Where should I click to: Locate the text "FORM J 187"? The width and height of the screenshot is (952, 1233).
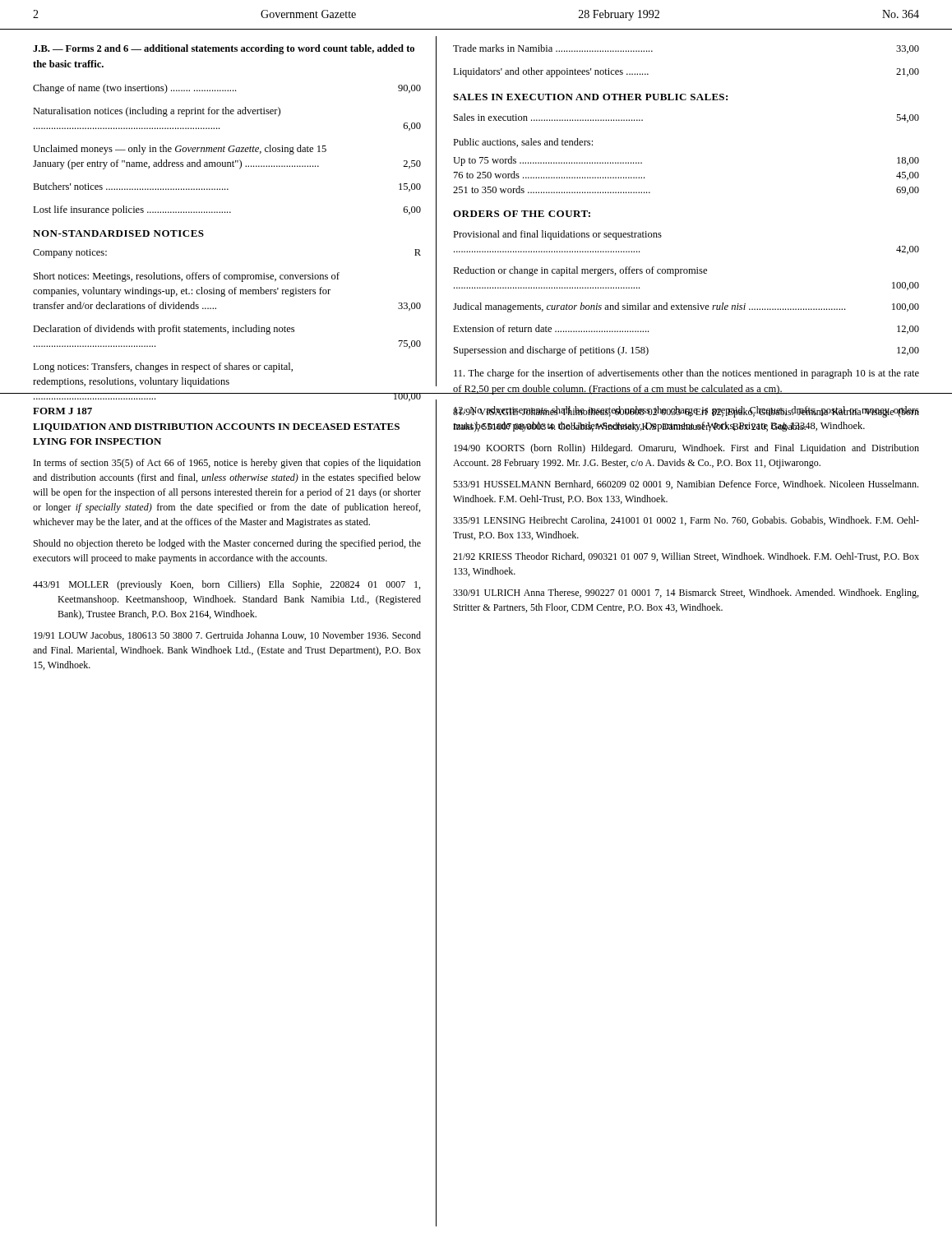coord(63,411)
